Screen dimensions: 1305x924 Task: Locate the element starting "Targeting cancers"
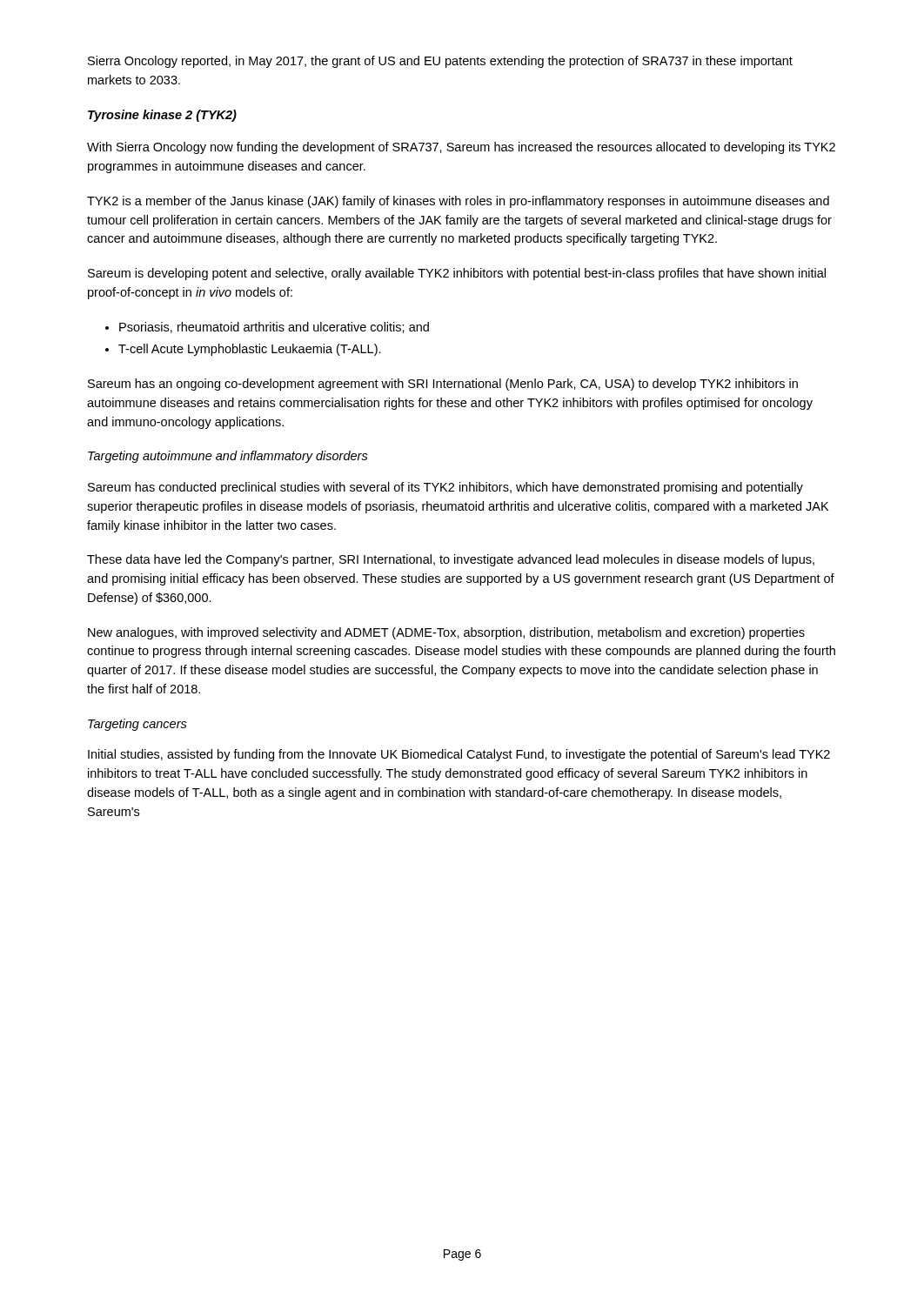tap(137, 723)
